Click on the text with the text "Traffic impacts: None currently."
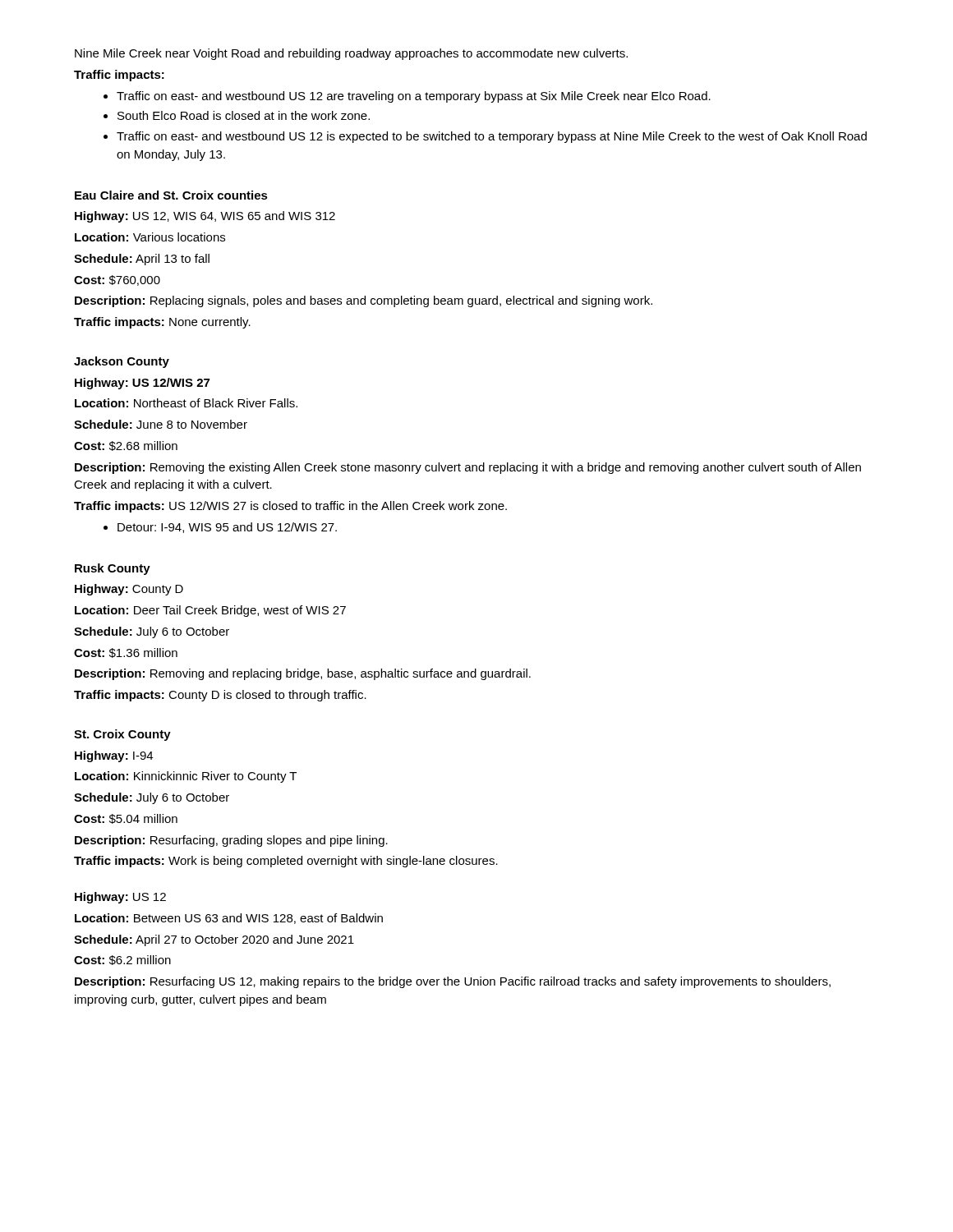Screen dimensions: 1232x953 click(162, 323)
